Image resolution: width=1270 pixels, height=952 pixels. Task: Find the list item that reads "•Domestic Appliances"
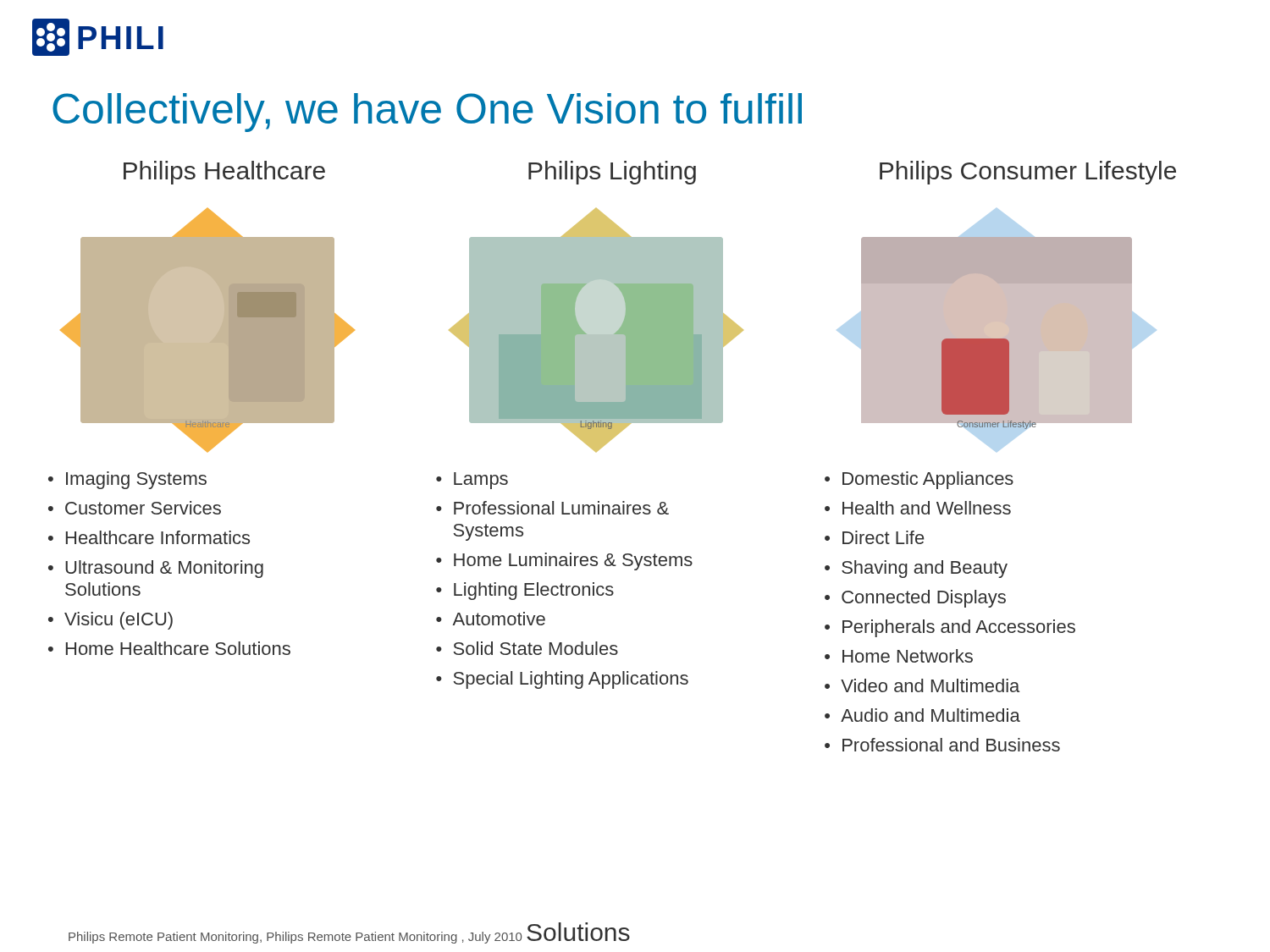(x=919, y=479)
